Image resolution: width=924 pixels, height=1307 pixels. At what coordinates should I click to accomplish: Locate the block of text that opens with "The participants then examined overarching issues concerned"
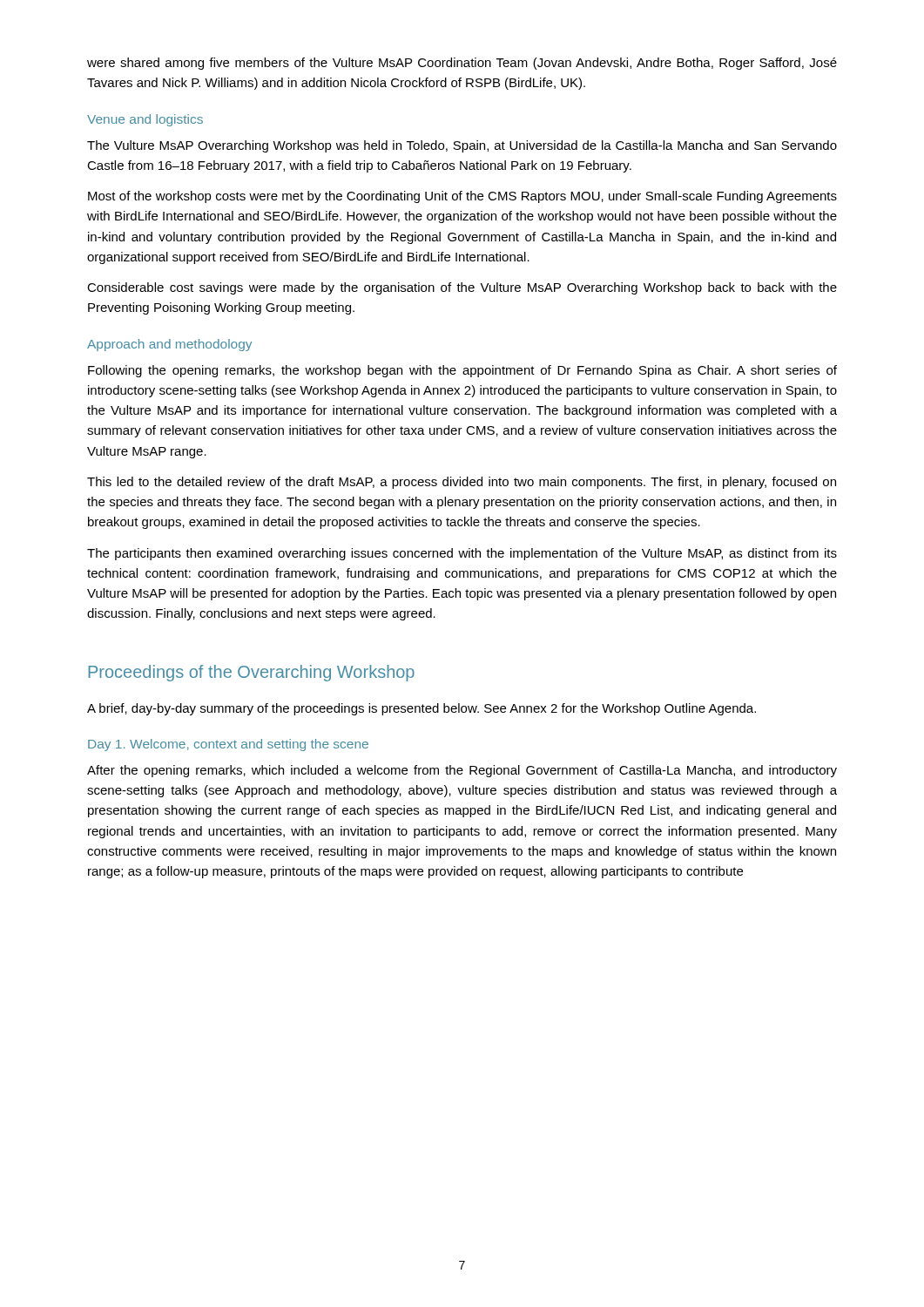click(x=462, y=583)
